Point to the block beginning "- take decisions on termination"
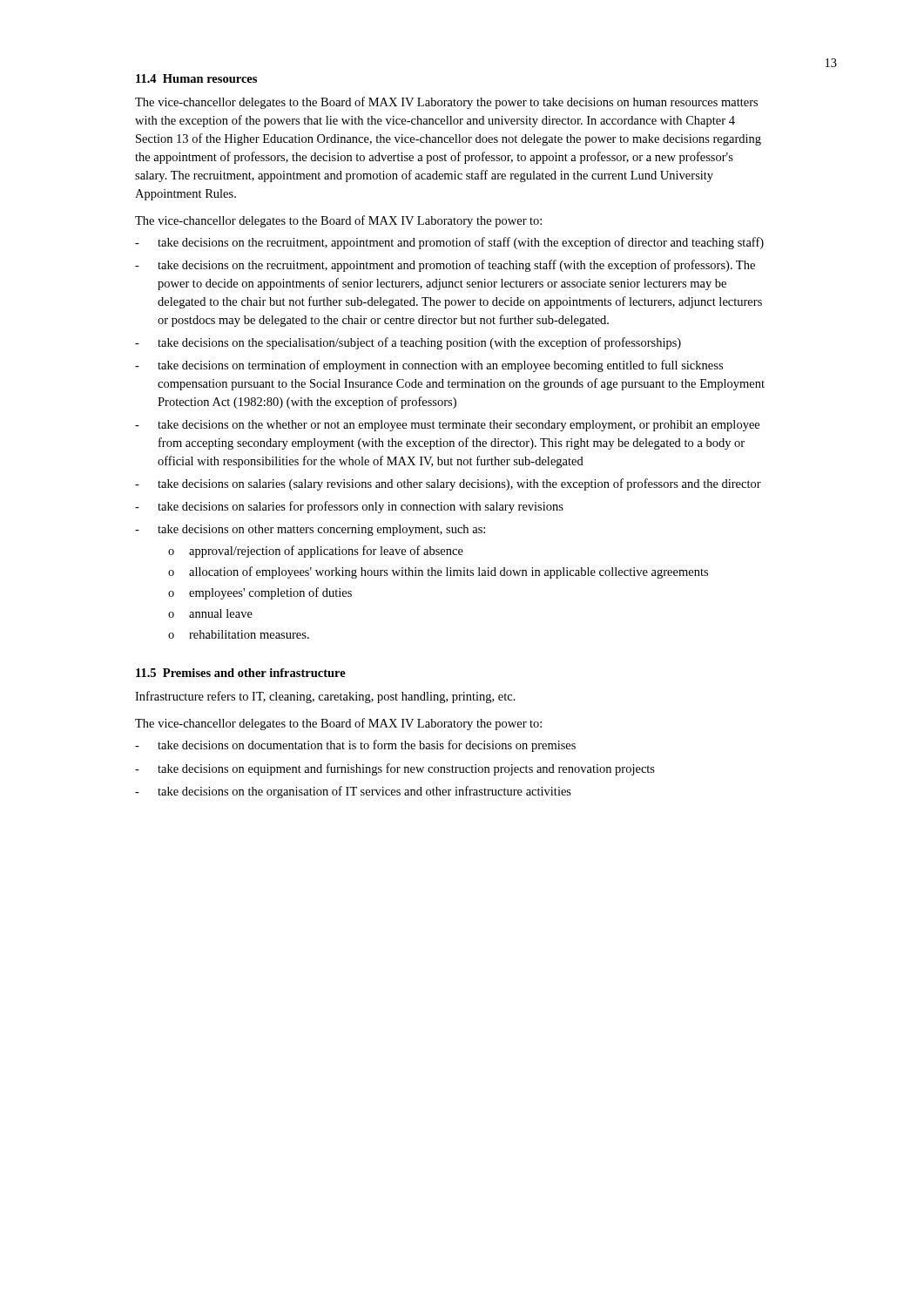This screenshot has height=1307, width=924. coord(451,384)
